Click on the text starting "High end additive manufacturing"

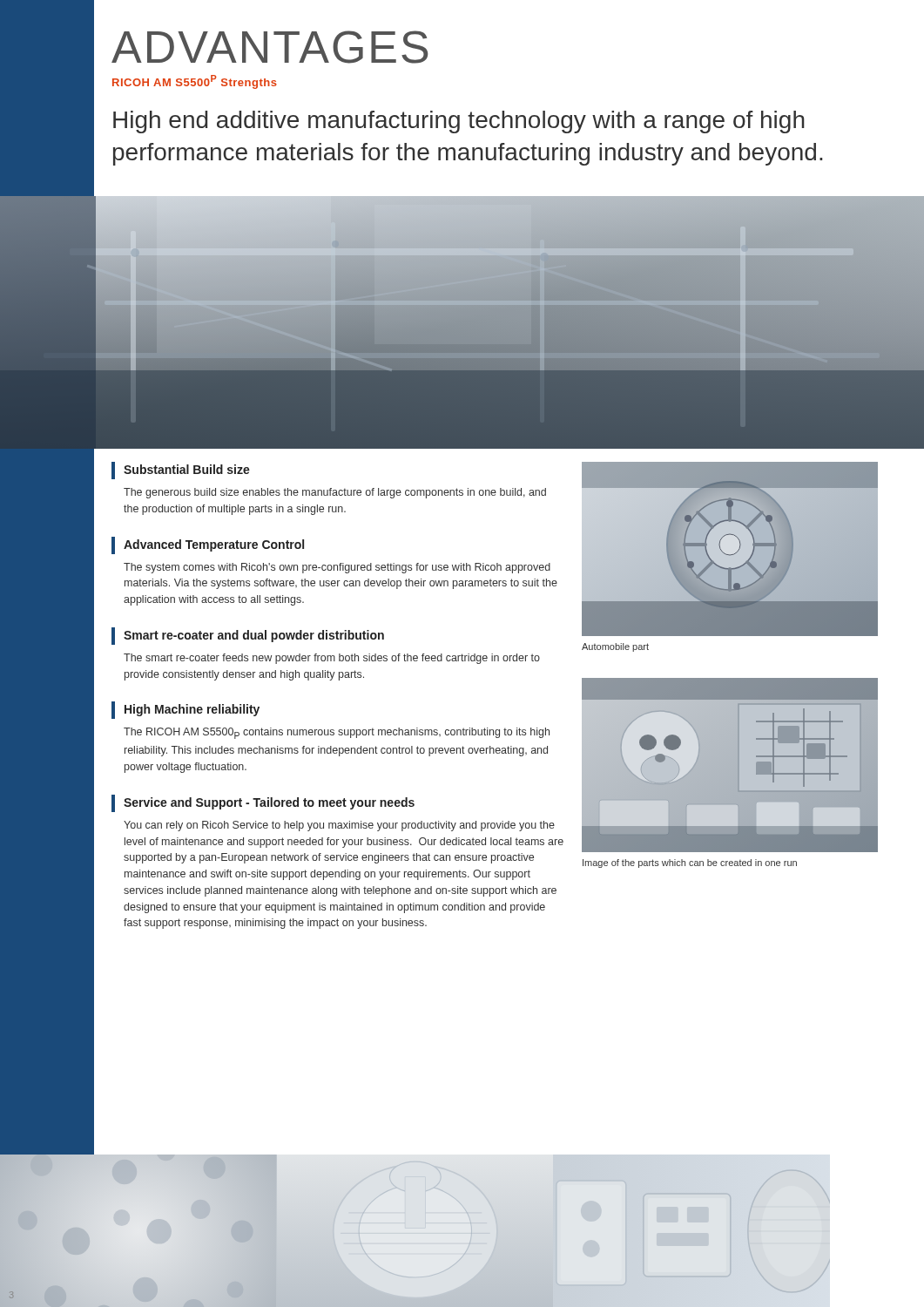tap(473, 137)
